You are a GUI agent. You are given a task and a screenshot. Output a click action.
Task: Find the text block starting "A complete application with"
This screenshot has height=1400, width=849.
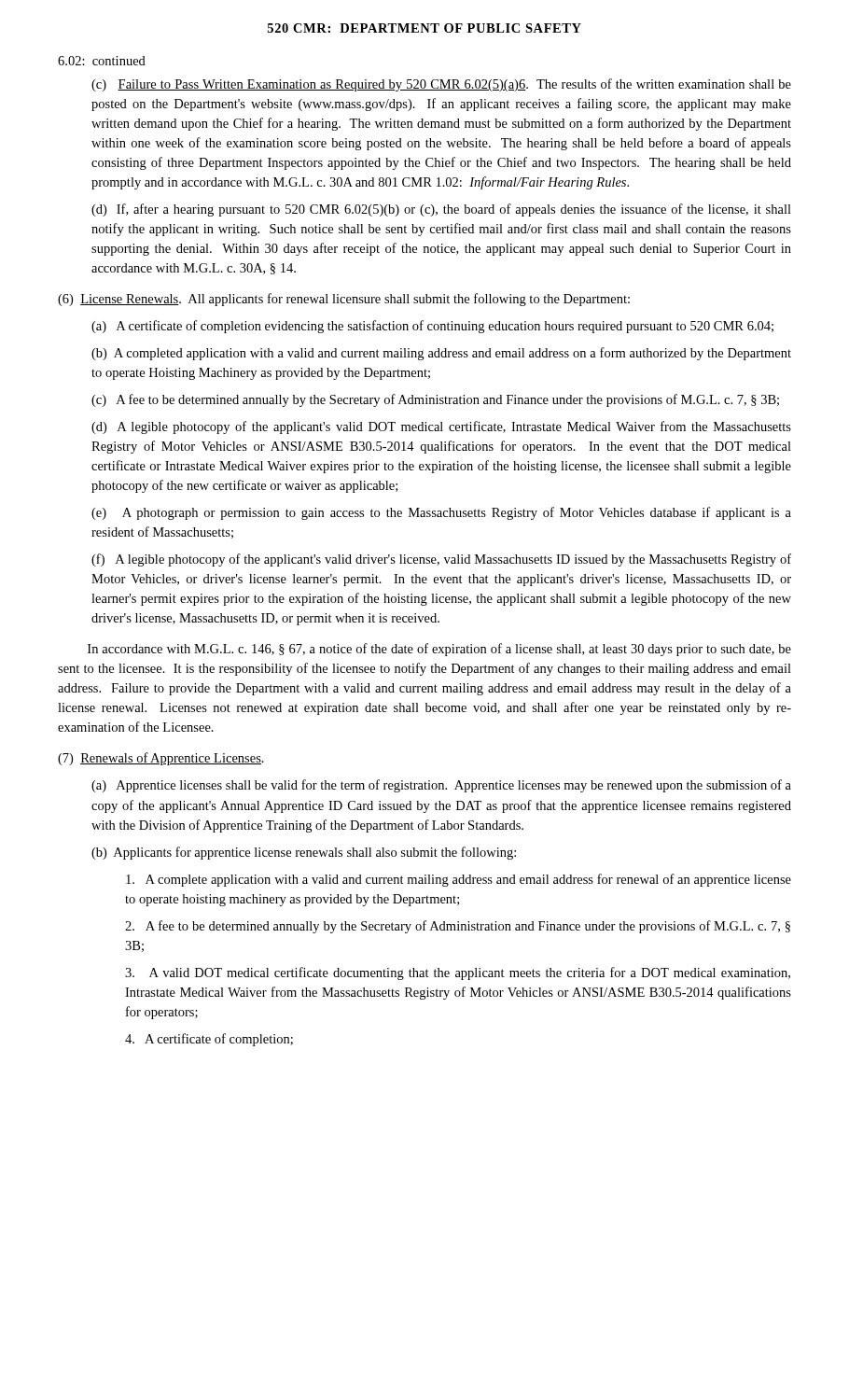[458, 889]
